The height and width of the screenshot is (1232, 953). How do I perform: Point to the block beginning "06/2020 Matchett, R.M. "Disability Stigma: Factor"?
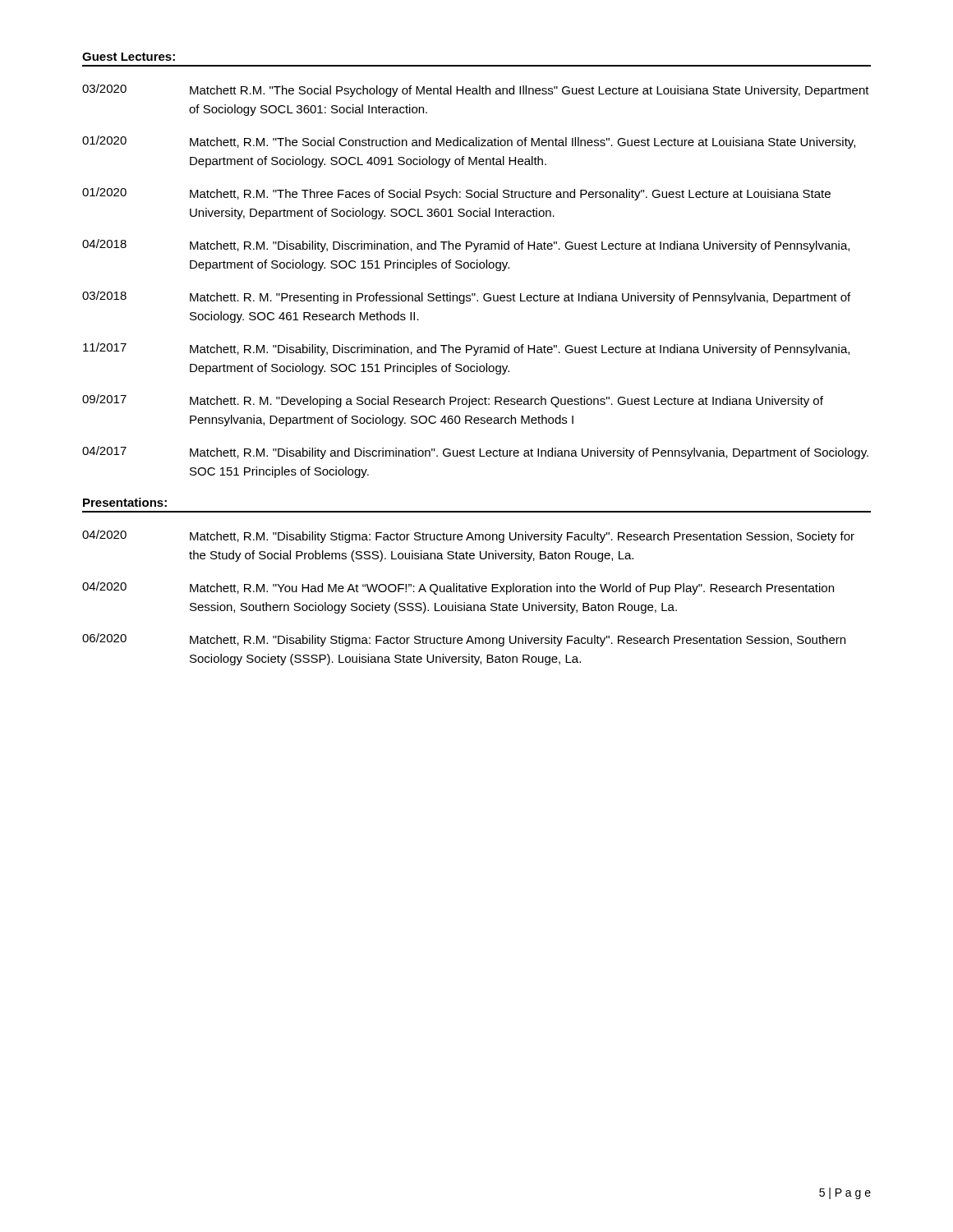(476, 649)
